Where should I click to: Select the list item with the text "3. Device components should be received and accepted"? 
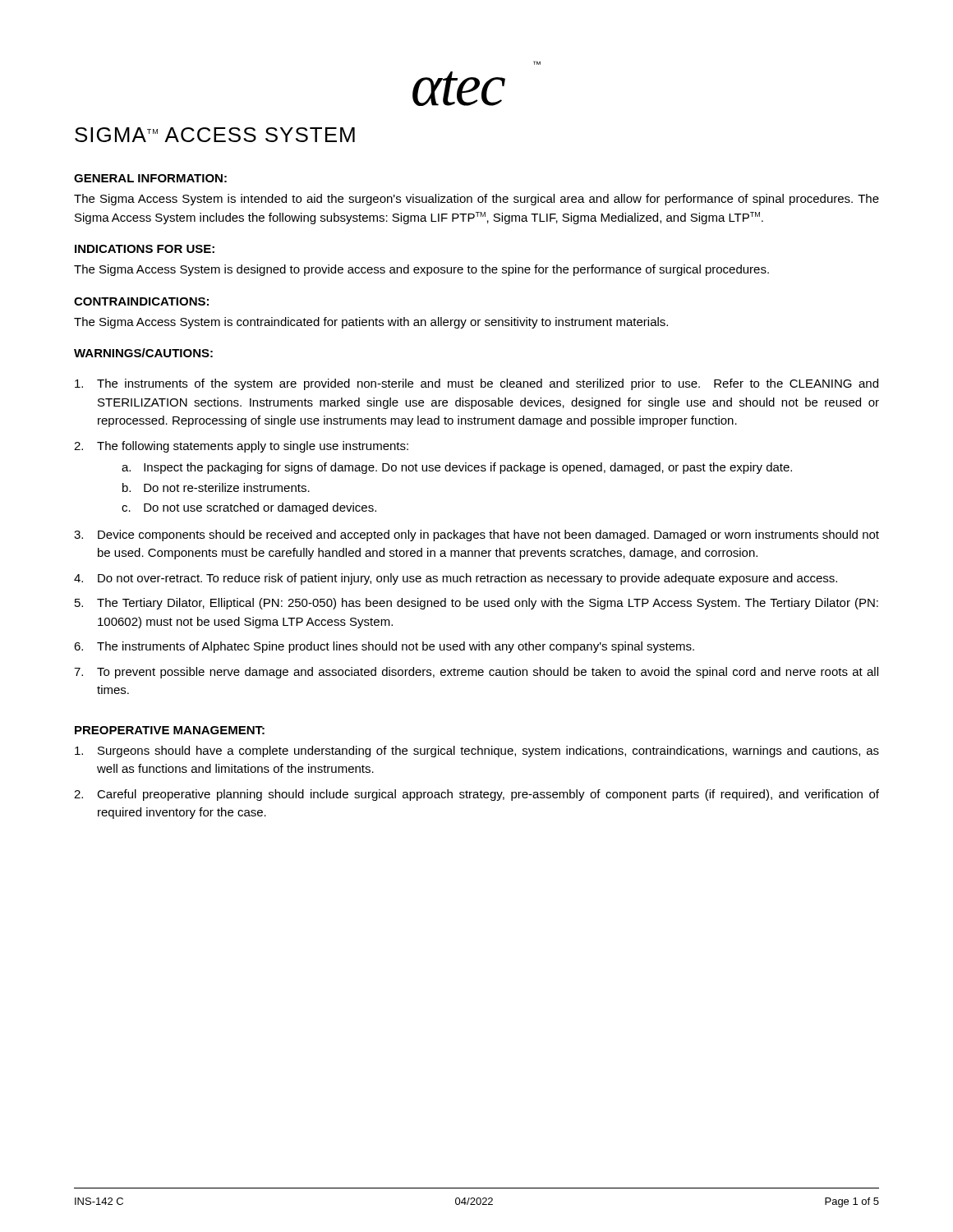(x=476, y=544)
